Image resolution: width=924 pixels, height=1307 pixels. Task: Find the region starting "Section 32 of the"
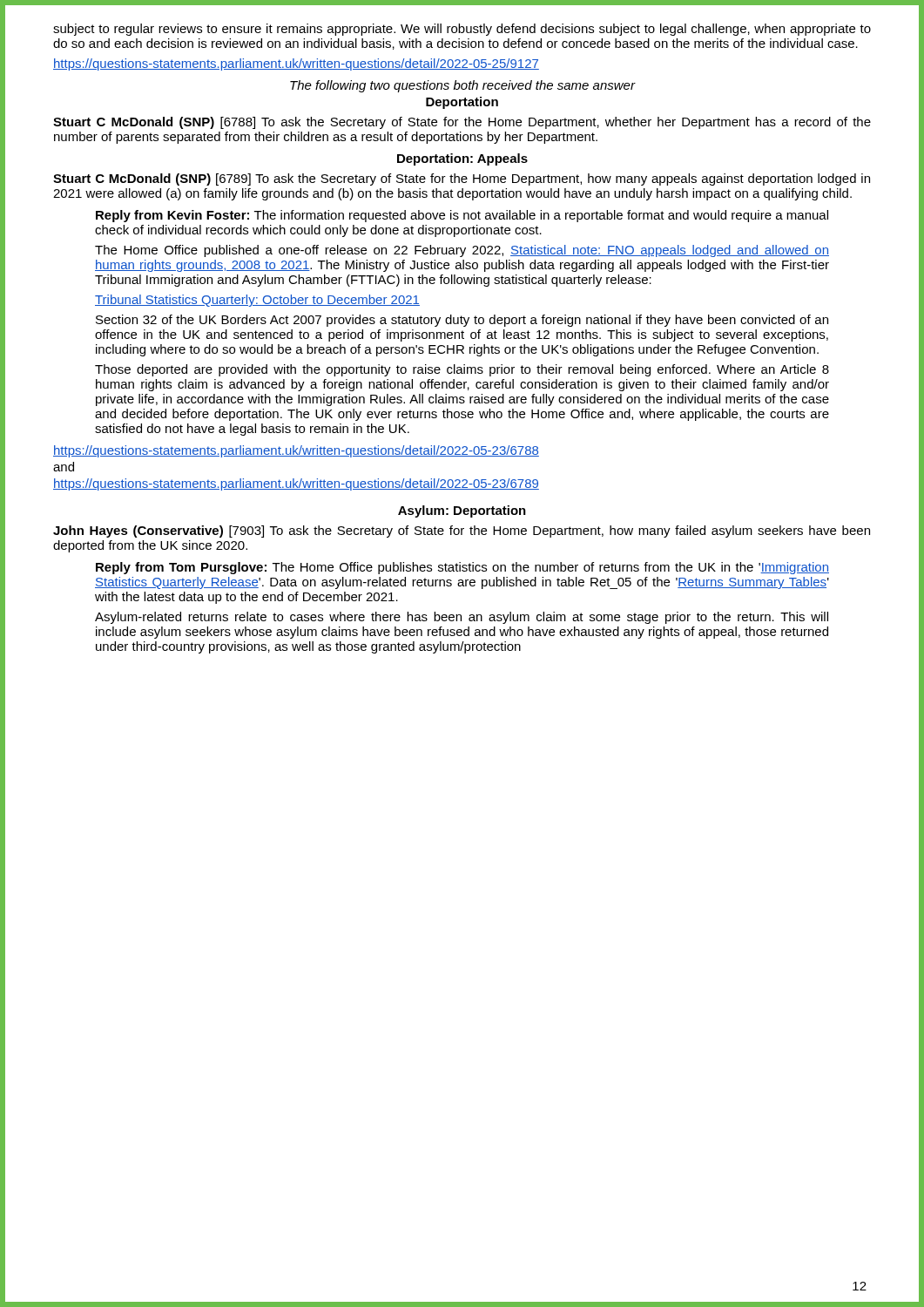tap(462, 334)
